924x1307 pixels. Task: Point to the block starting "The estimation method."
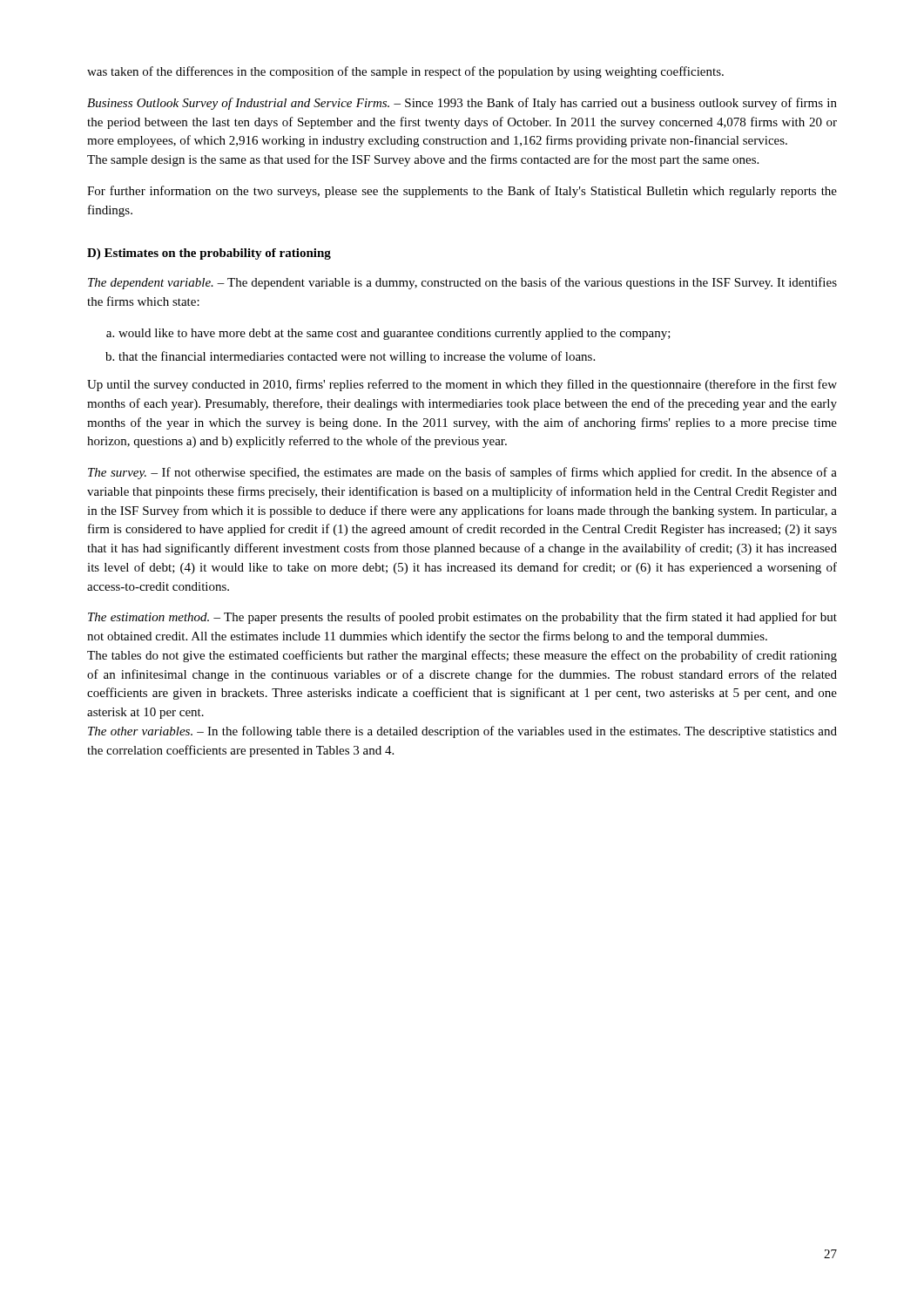pos(462,684)
